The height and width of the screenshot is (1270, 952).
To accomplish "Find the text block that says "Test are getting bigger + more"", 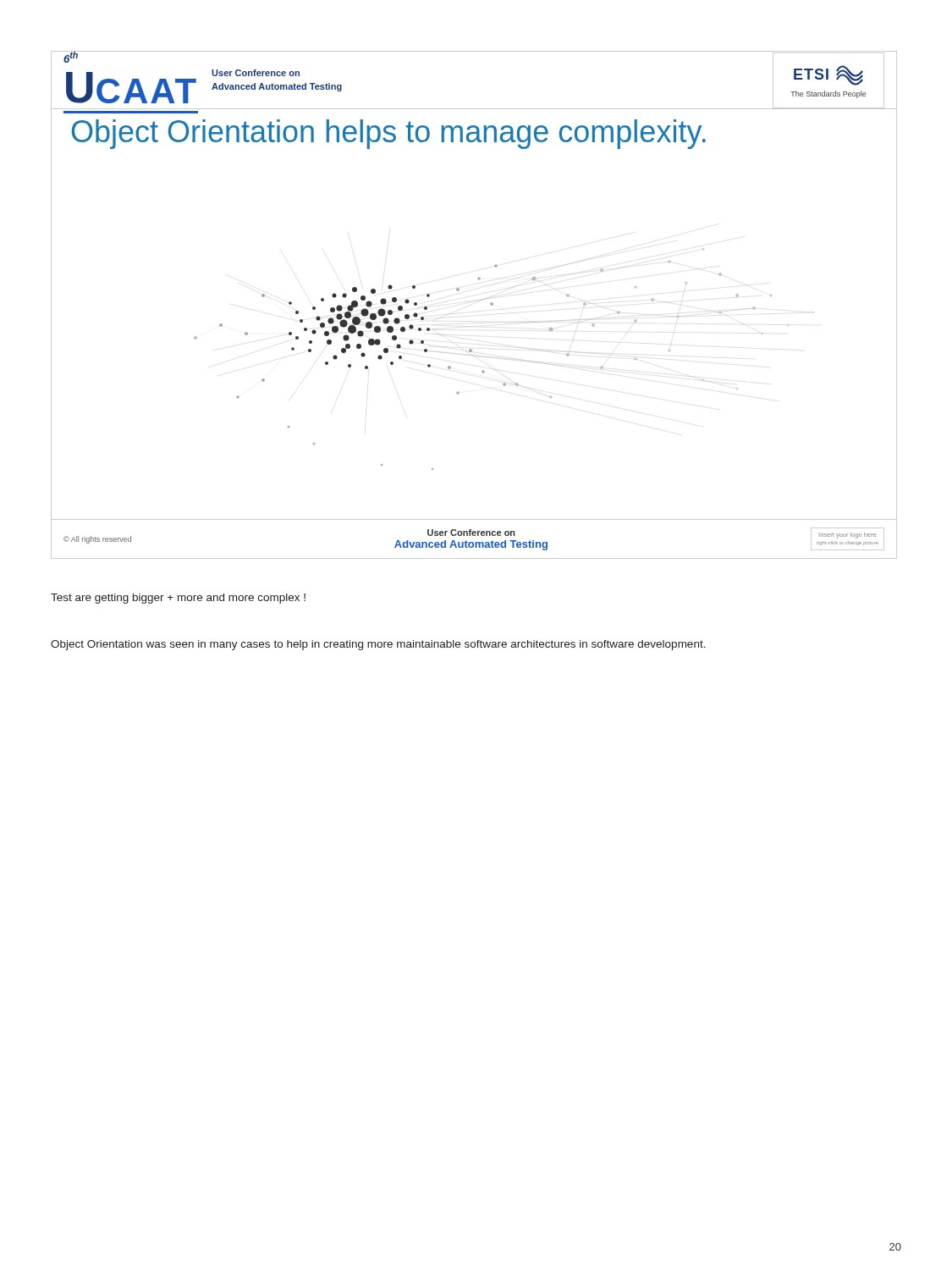I will click(x=179, y=597).
